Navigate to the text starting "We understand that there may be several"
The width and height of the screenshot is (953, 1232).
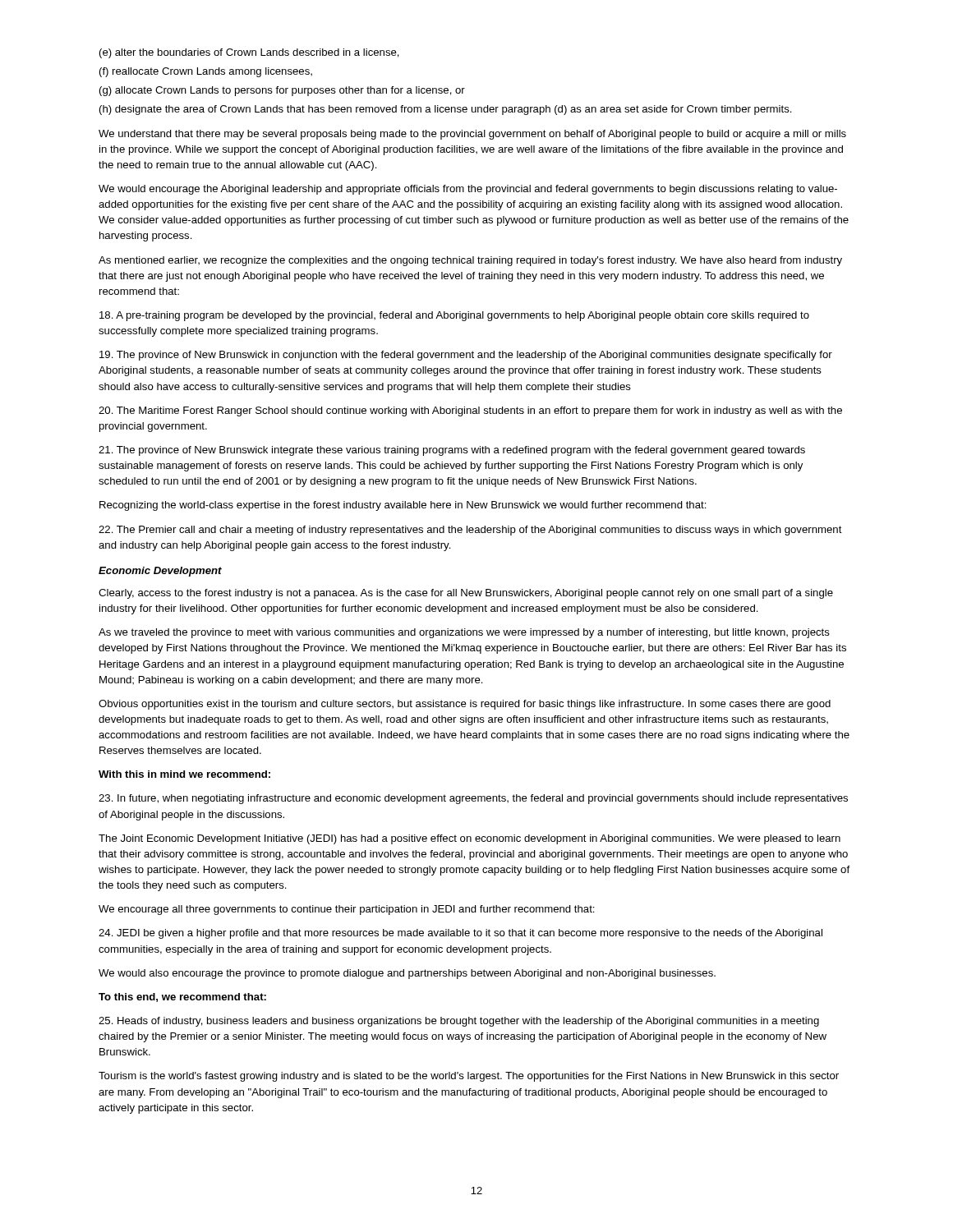click(x=472, y=149)
